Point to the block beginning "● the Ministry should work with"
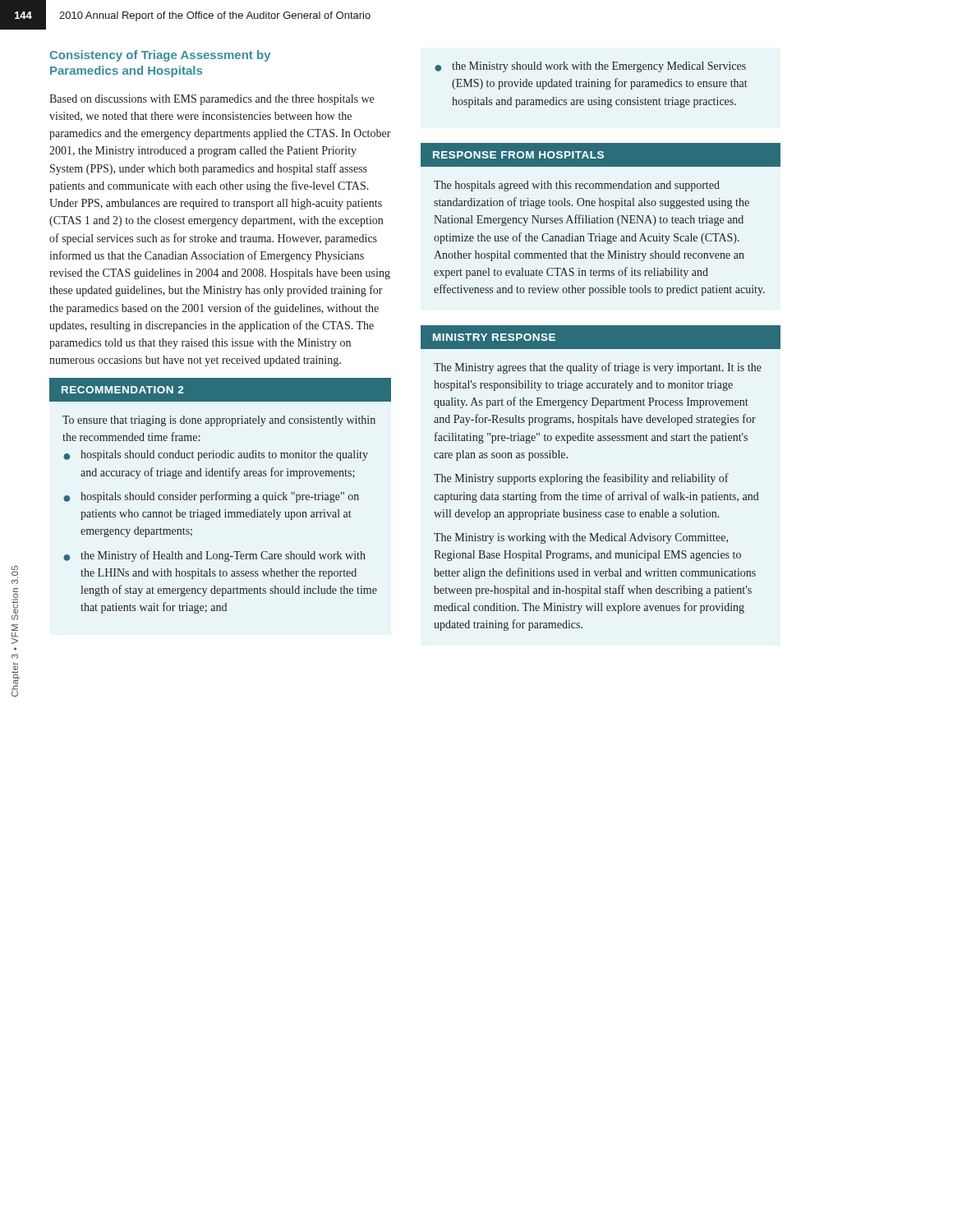Image resolution: width=953 pixels, height=1232 pixels. 601,84
